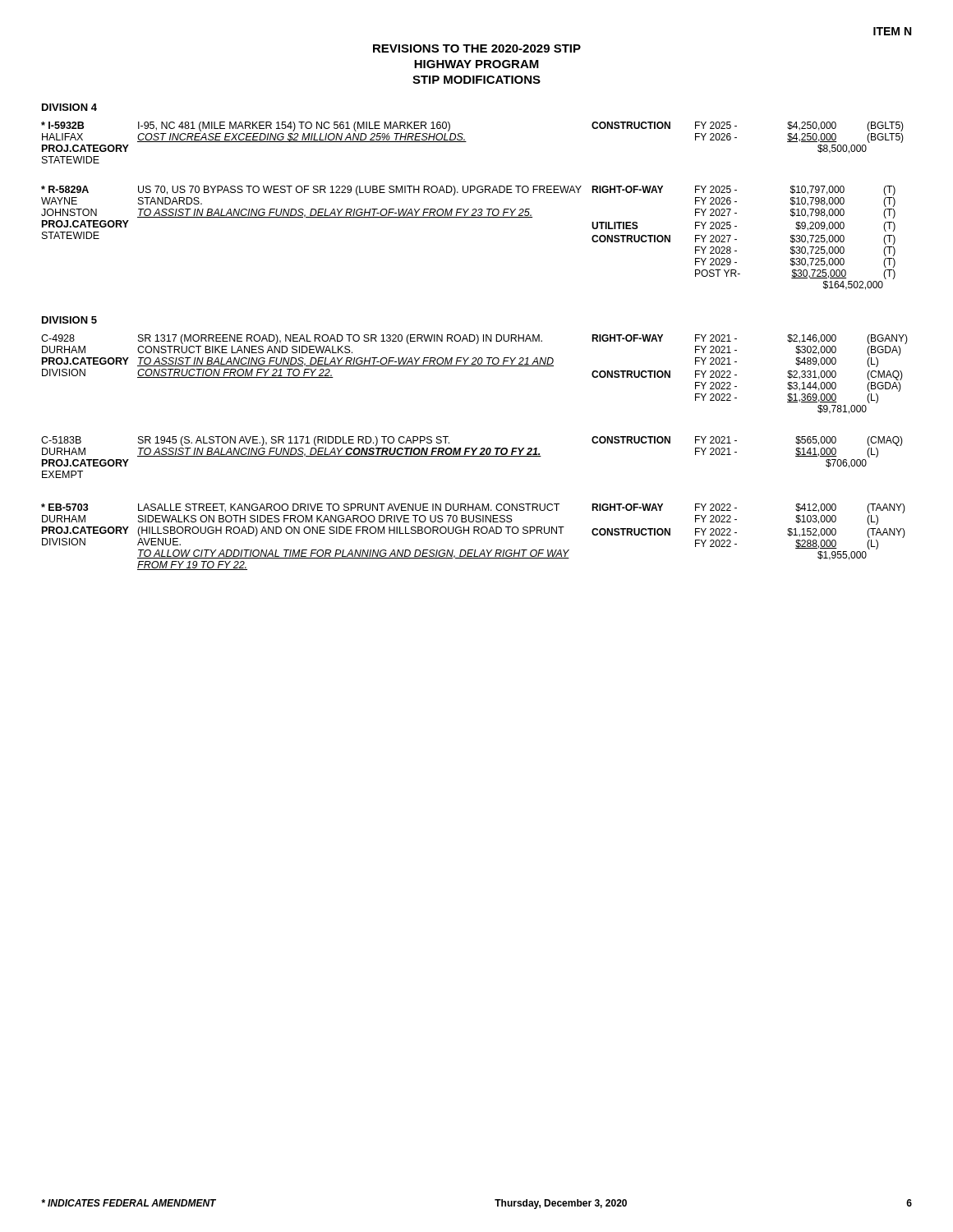Click where it says "STIP MODIFICATIONS"

476,79
